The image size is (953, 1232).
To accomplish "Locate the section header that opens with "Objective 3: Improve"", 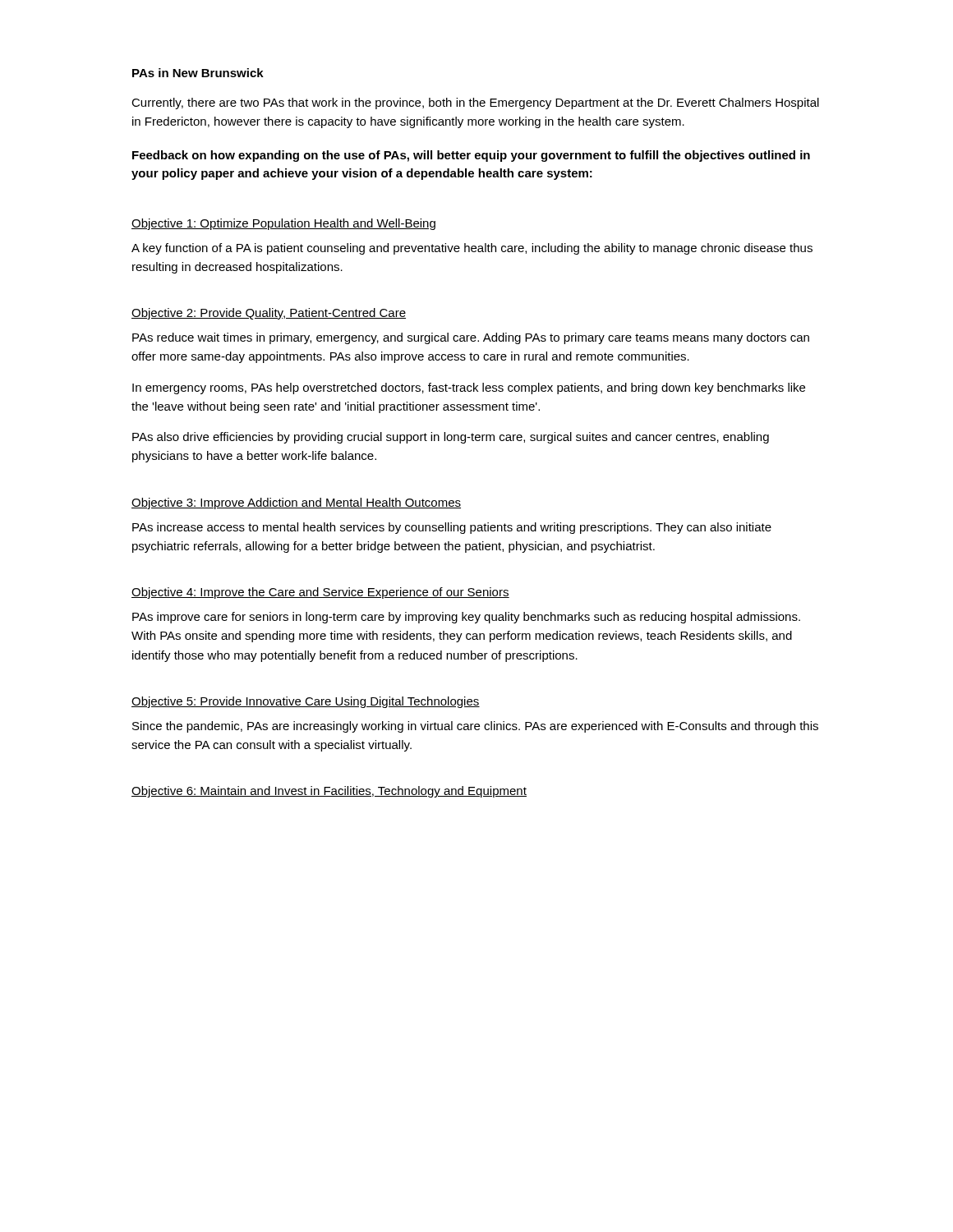I will (296, 502).
